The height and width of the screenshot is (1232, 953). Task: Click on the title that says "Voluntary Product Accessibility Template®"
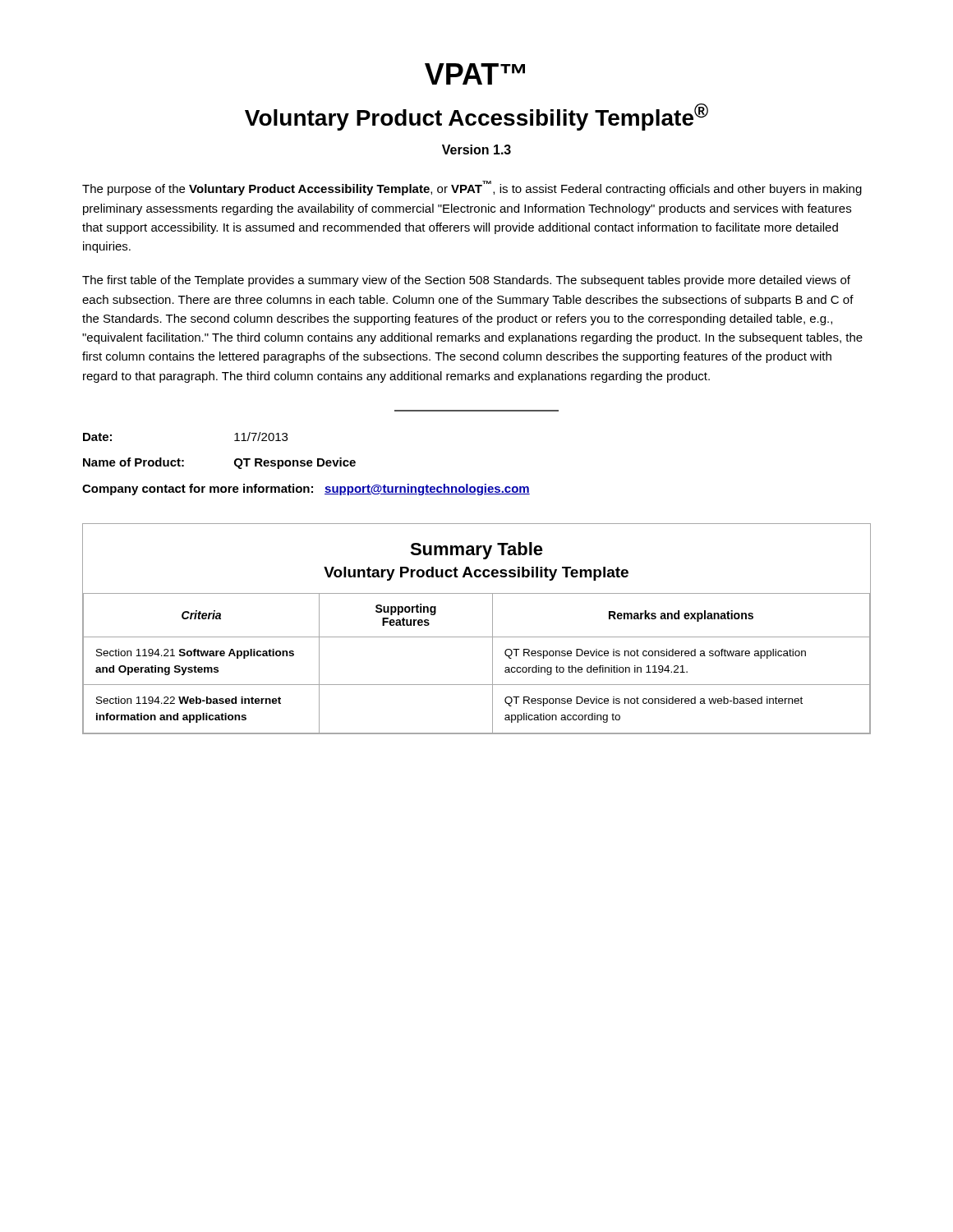476,116
